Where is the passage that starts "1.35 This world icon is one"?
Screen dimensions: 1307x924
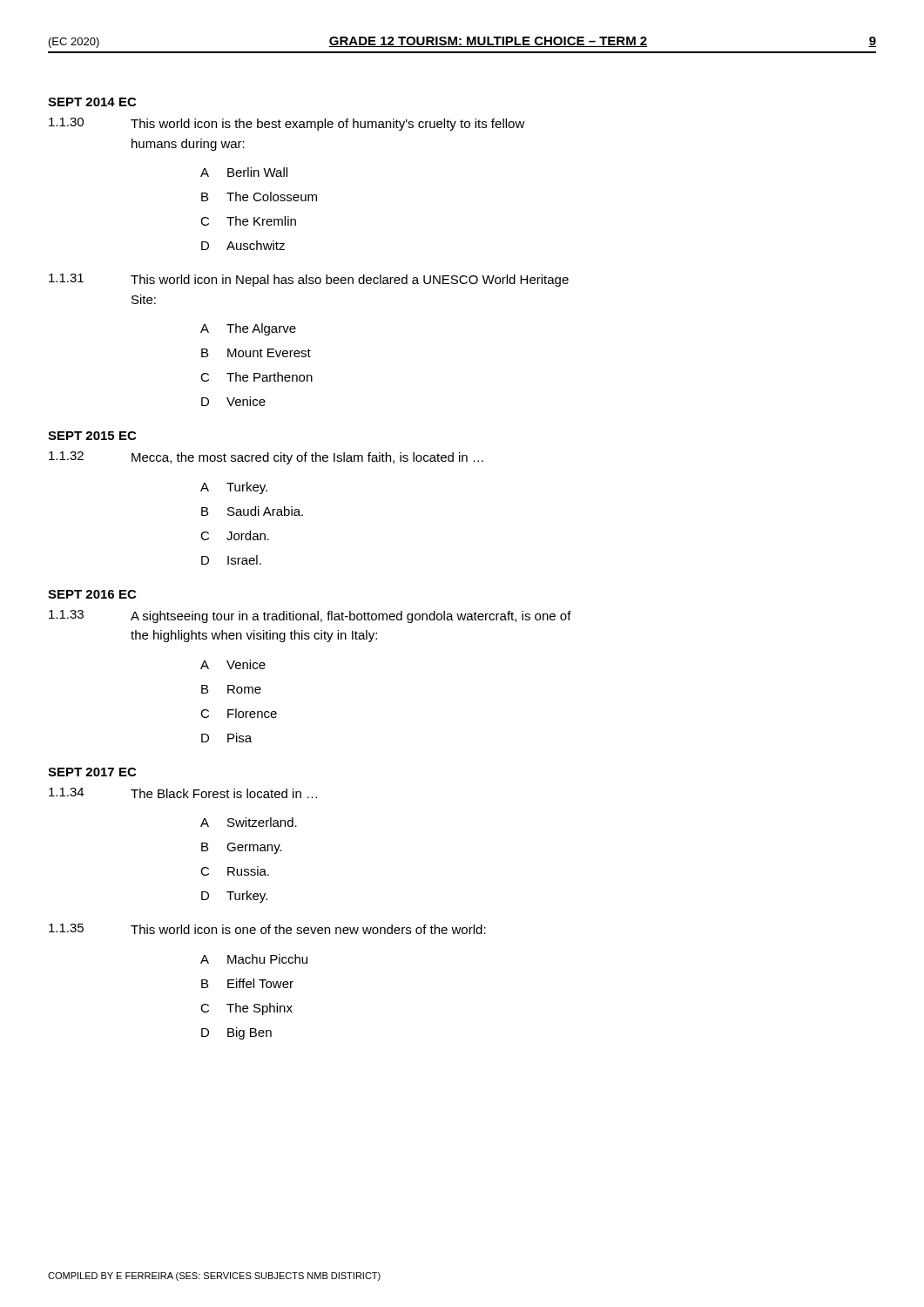coord(267,929)
